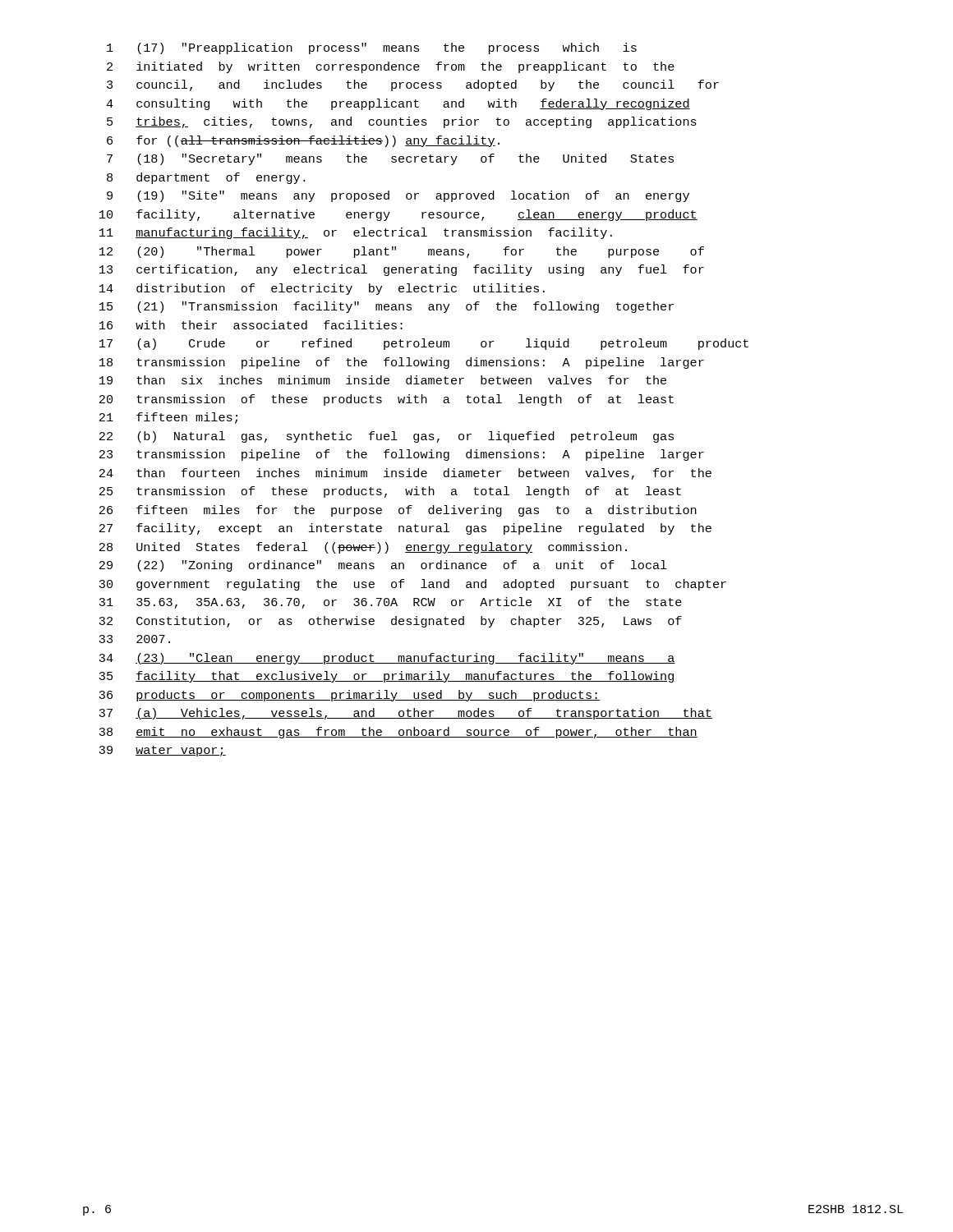
Task: Find the text starting "32 Constitution, or as otherwise designated by chapter"
Action: (x=382, y=622)
